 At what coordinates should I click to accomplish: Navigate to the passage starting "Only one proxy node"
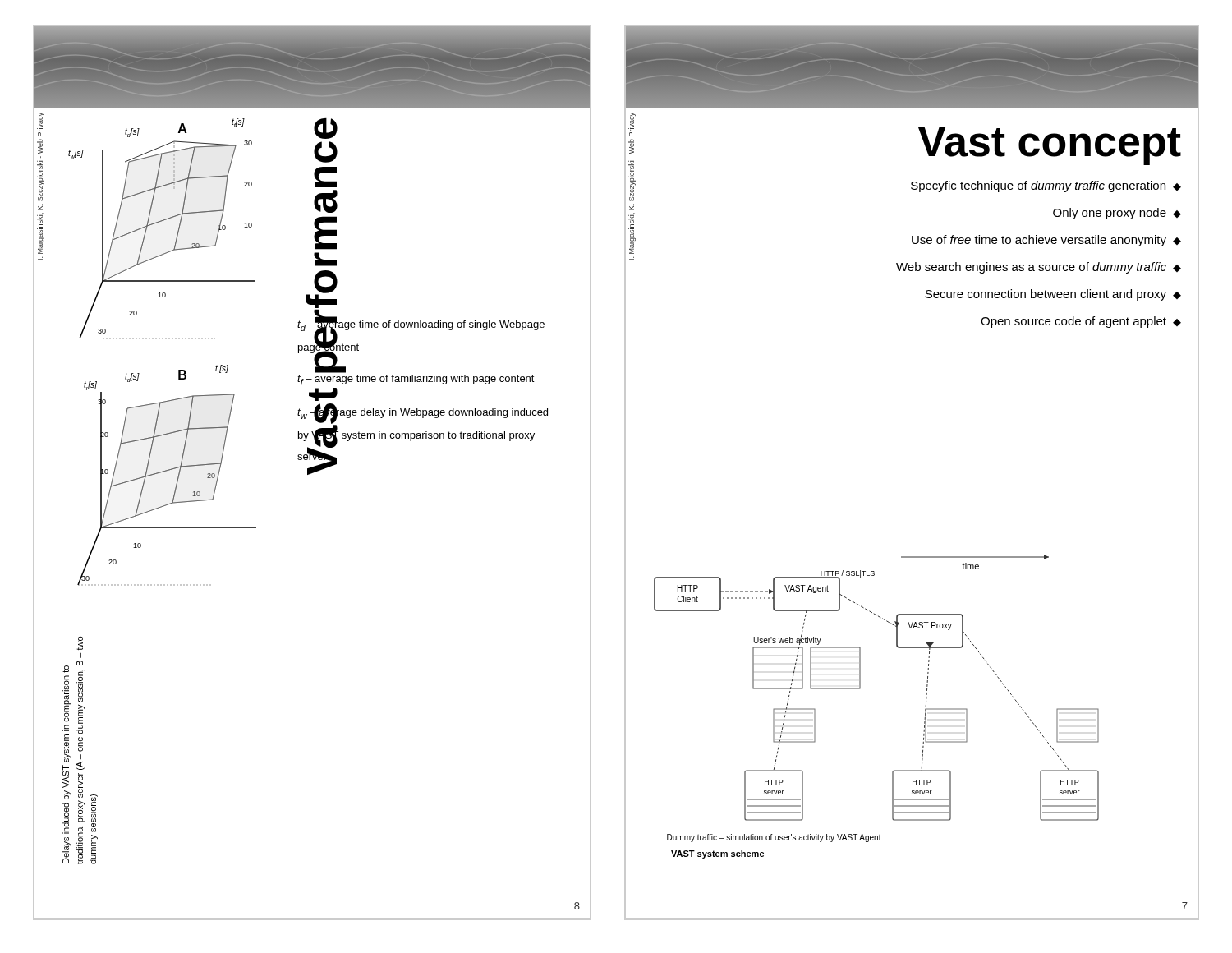coord(1117,212)
